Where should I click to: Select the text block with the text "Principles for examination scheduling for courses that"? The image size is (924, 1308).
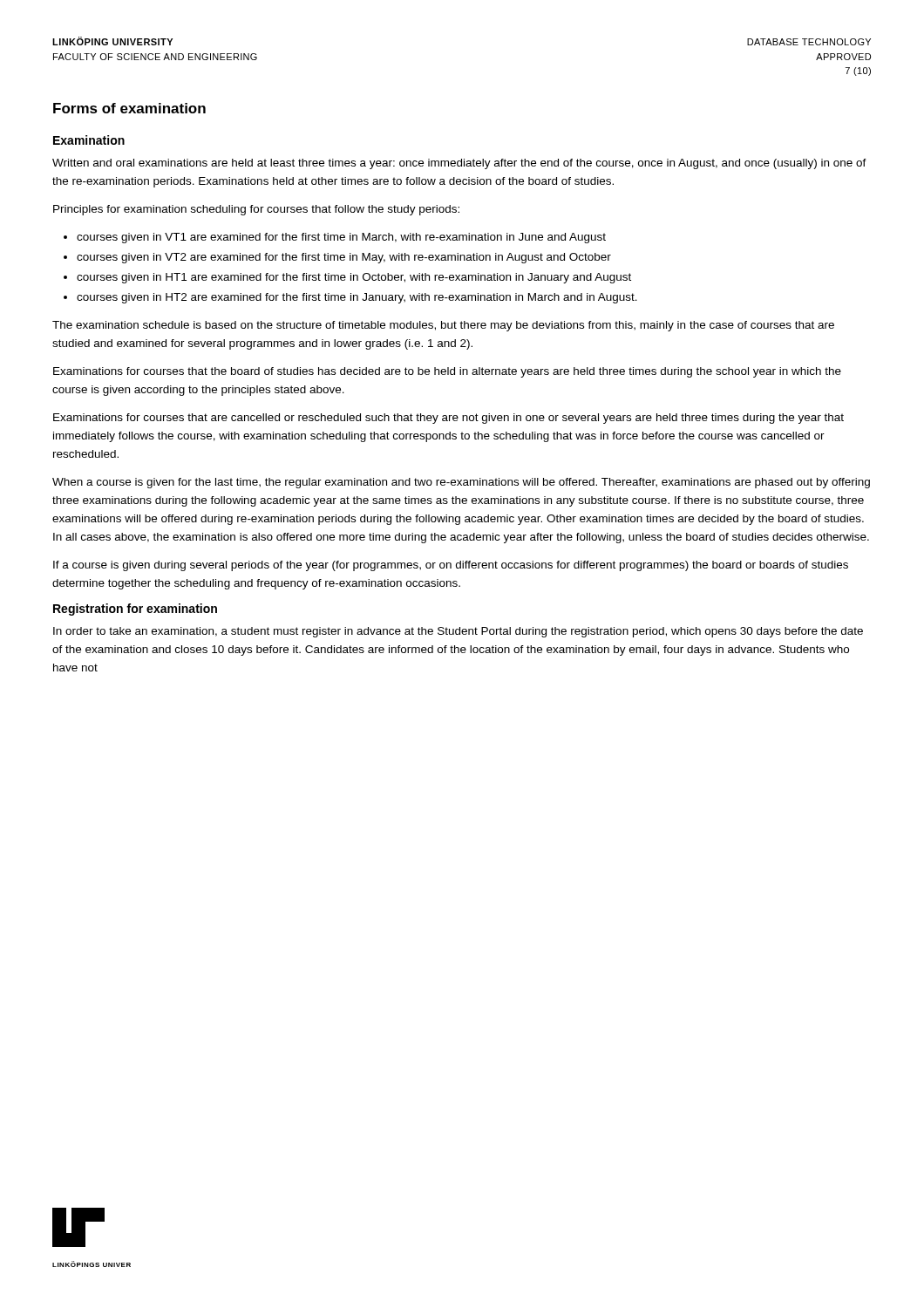pos(462,210)
